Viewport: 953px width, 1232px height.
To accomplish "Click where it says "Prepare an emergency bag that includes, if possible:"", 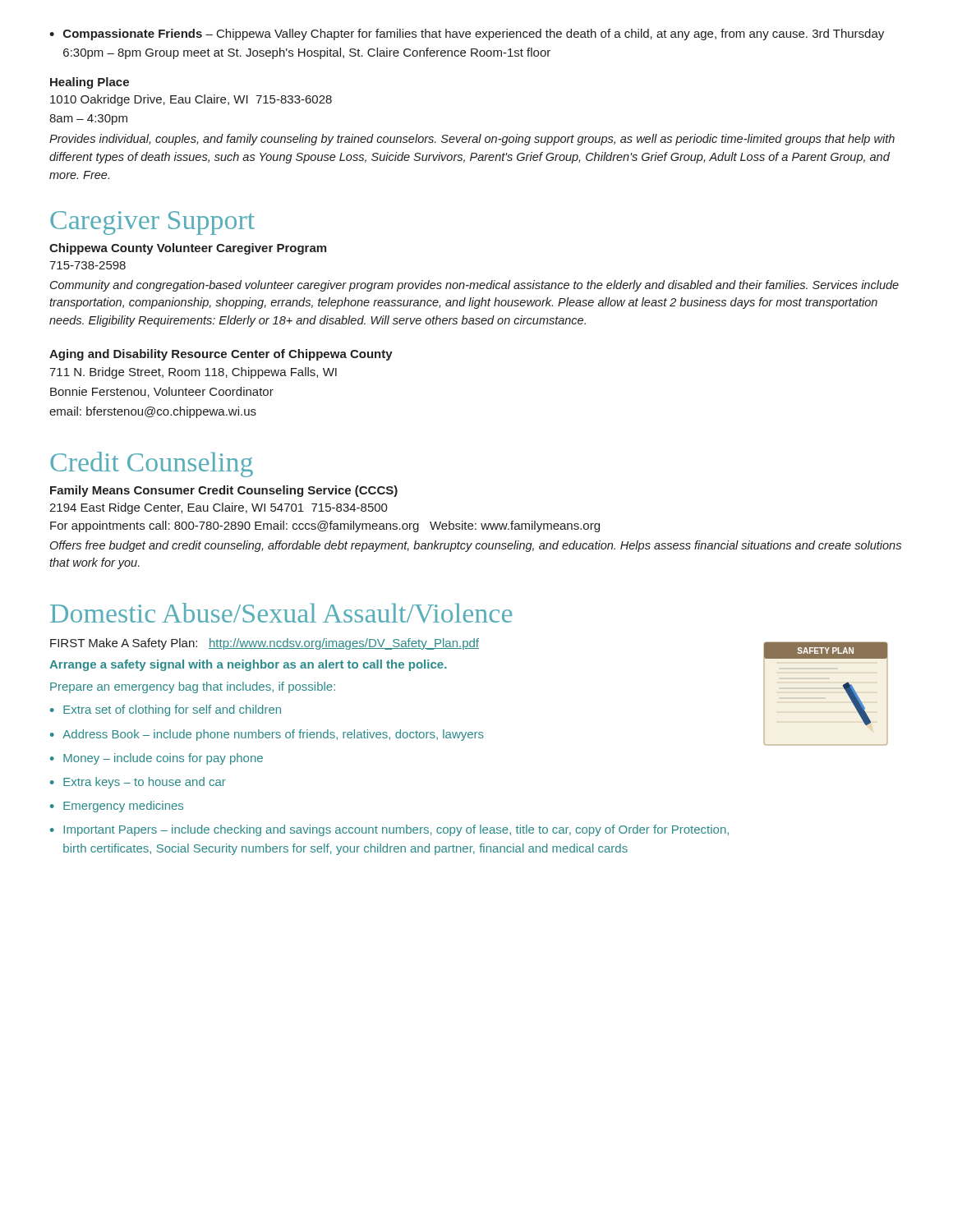I will [193, 686].
